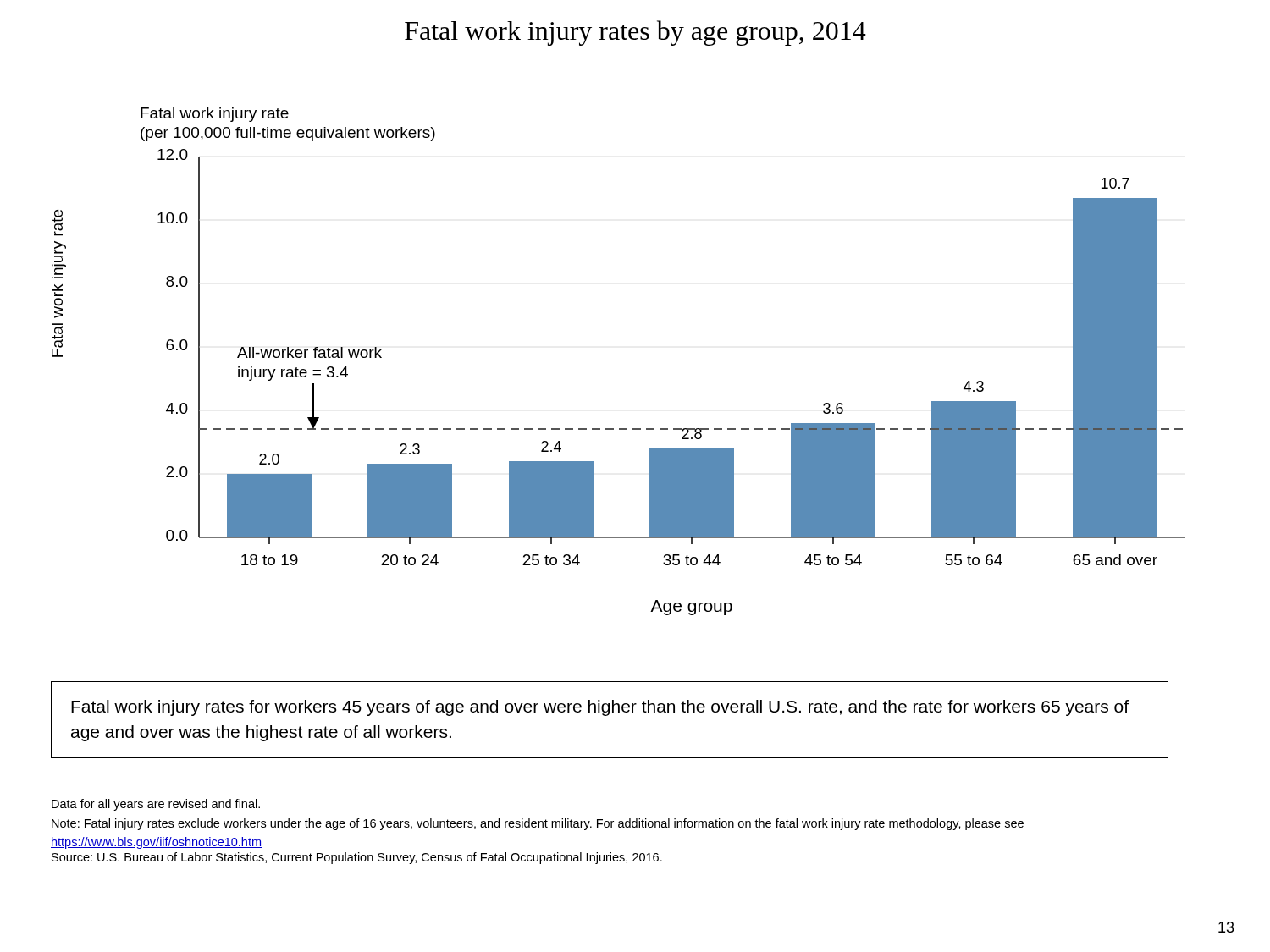1270x952 pixels.
Task: Locate the title that says "Fatal work injury rates by age group, 2014"
Action: click(635, 30)
